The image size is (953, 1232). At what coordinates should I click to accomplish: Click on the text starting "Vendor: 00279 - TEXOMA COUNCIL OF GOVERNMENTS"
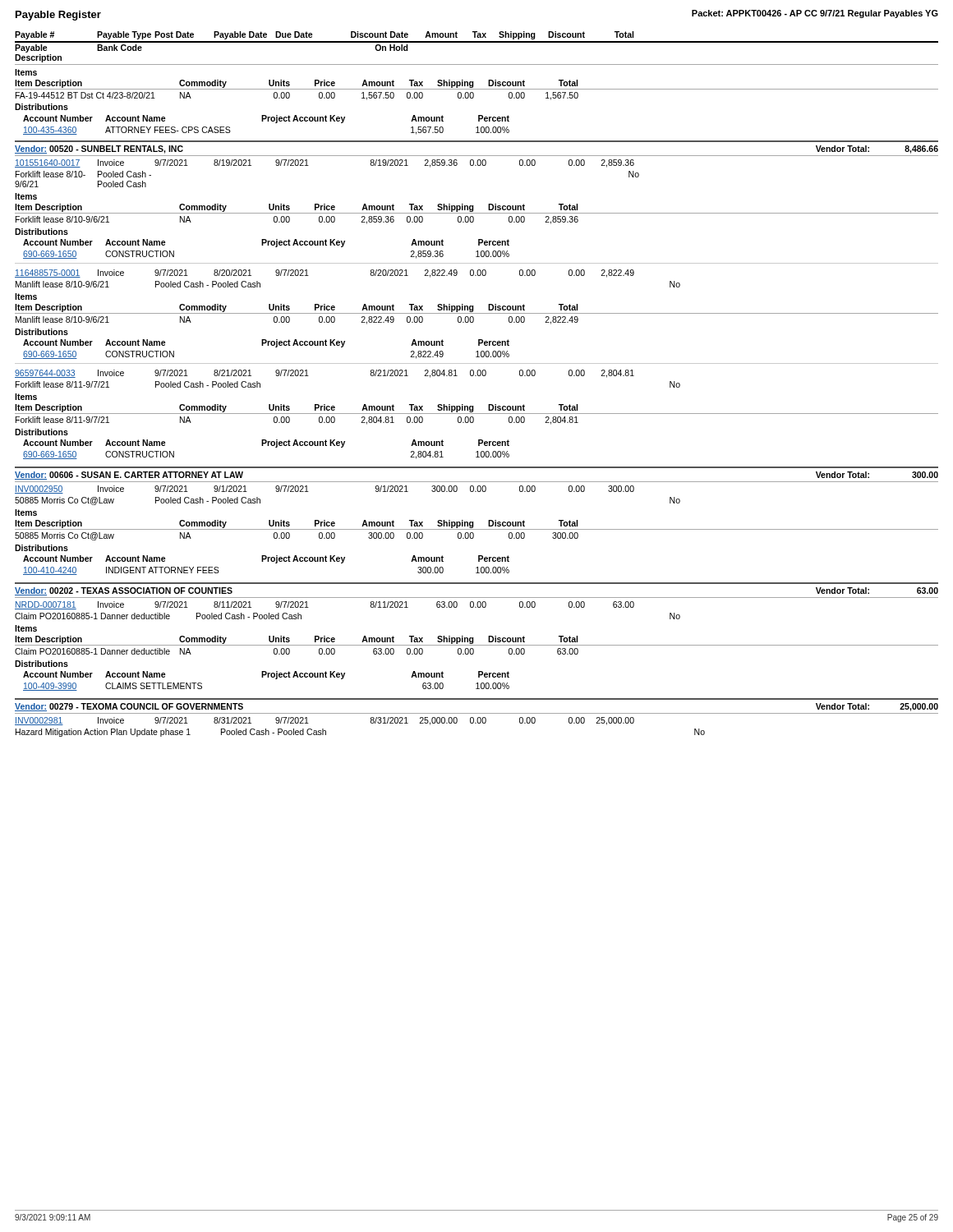coord(476,706)
